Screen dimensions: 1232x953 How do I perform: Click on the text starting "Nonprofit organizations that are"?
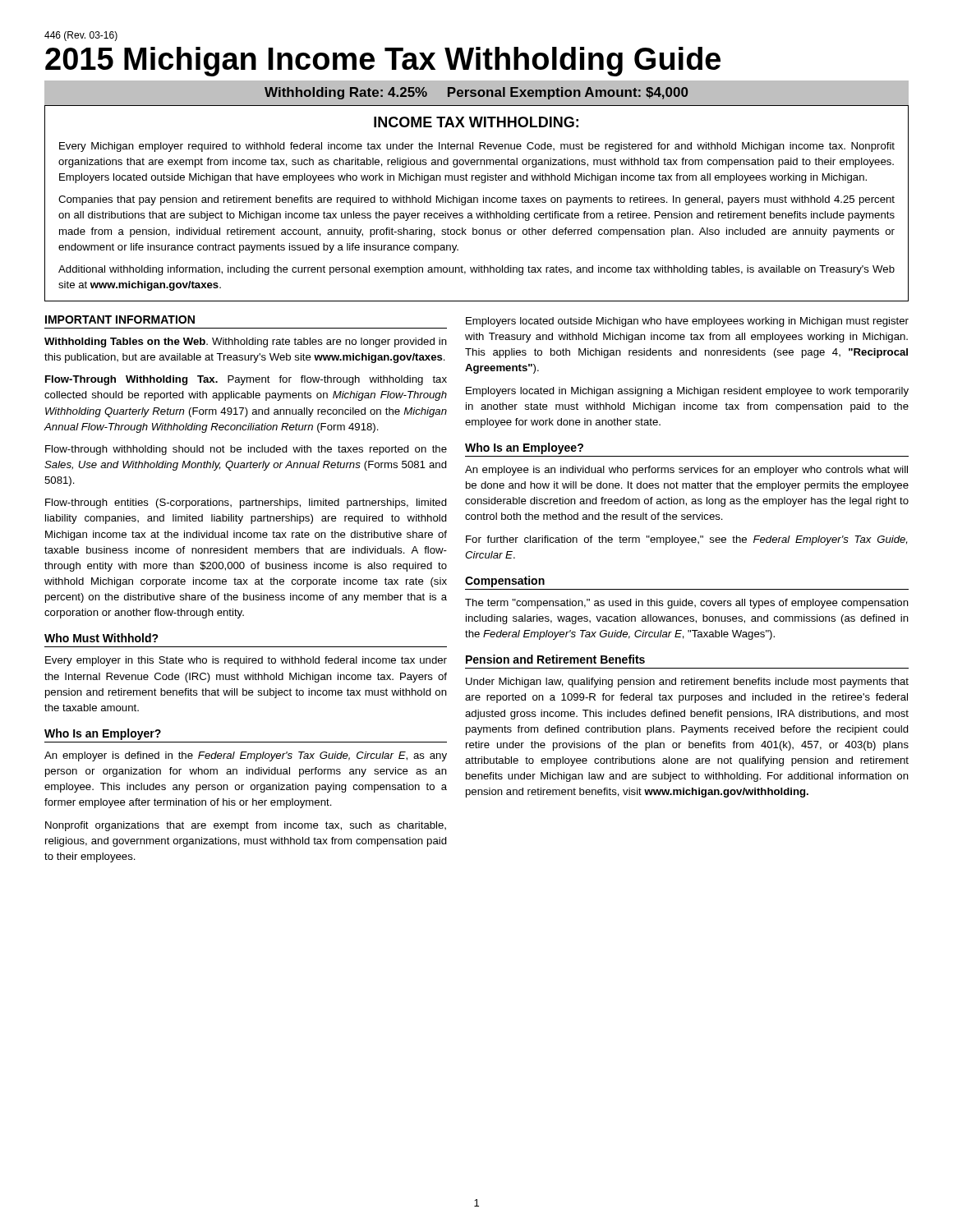pos(246,840)
